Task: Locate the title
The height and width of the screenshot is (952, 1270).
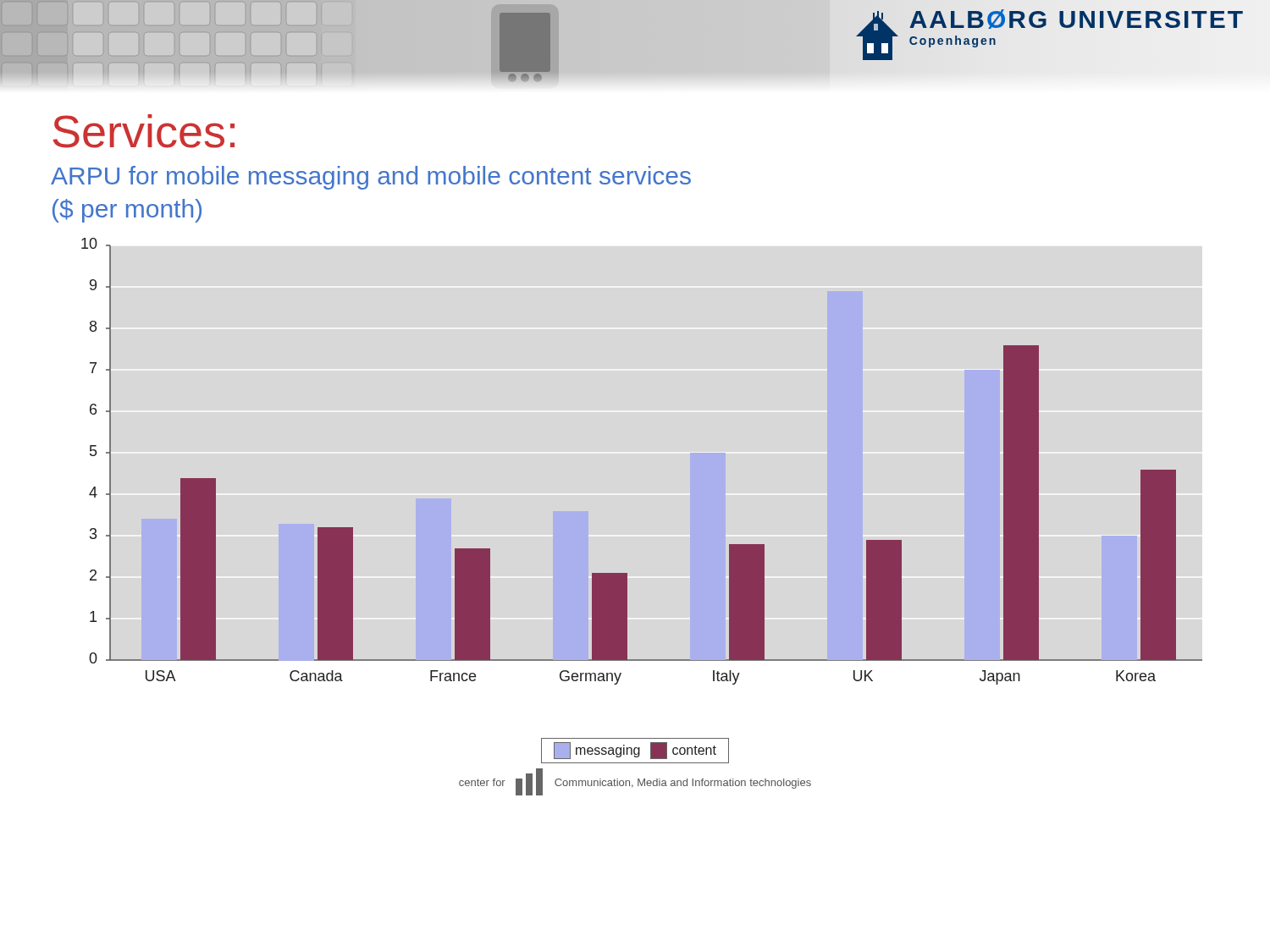Action: pos(145,131)
